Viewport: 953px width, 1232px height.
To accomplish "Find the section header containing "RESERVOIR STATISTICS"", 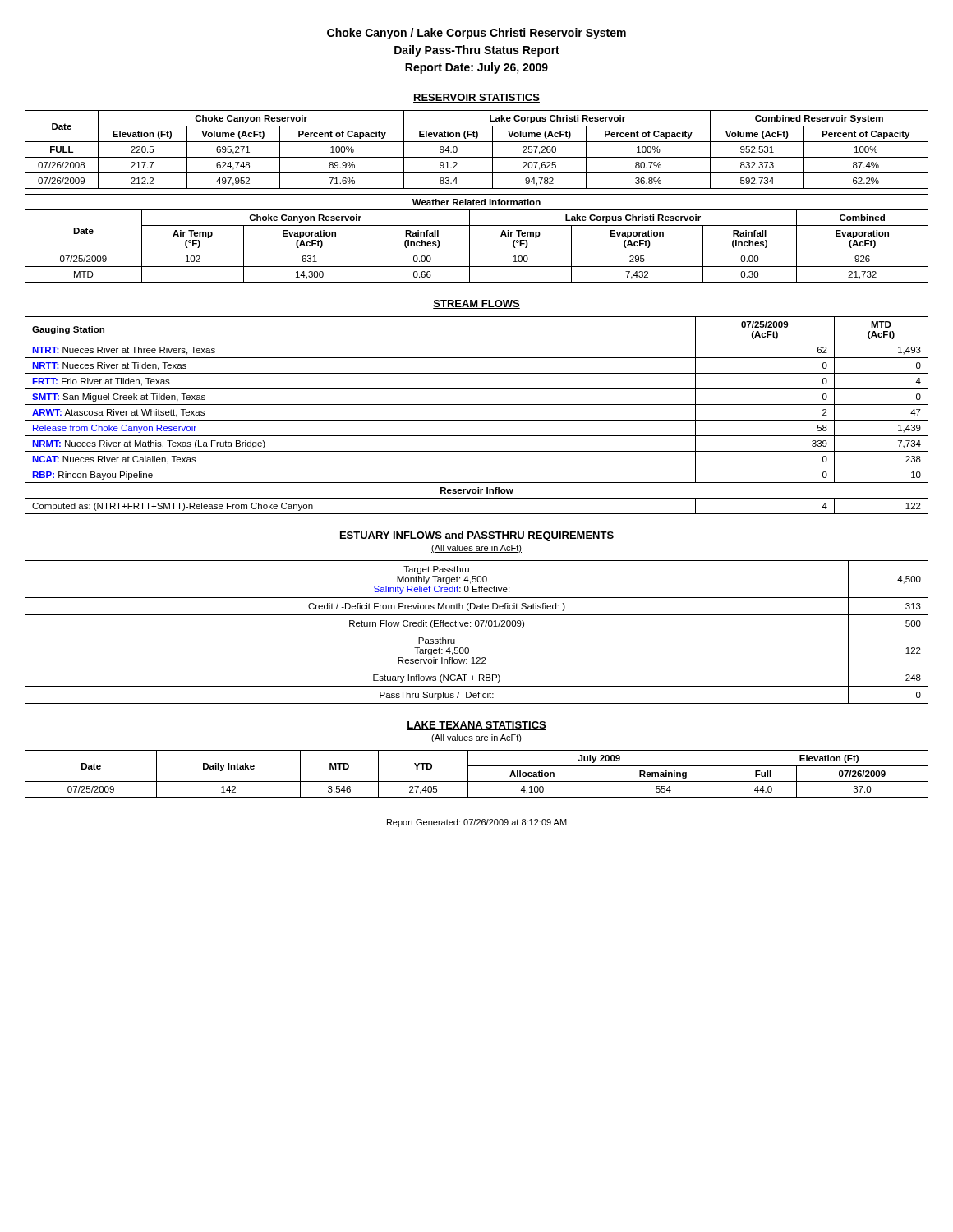I will click(x=476, y=97).
